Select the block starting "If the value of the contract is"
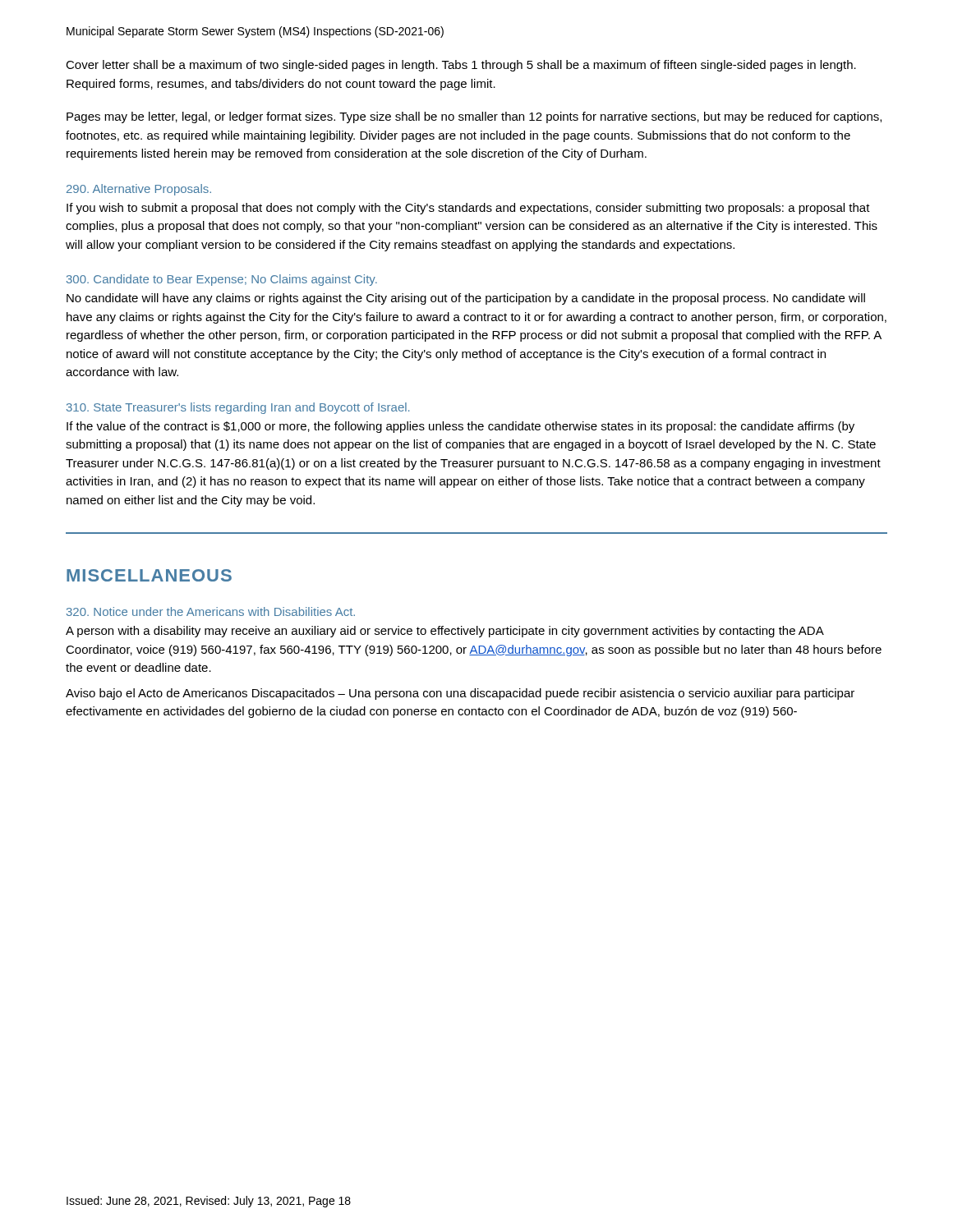This screenshot has height=1232, width=953. point(473,462)
